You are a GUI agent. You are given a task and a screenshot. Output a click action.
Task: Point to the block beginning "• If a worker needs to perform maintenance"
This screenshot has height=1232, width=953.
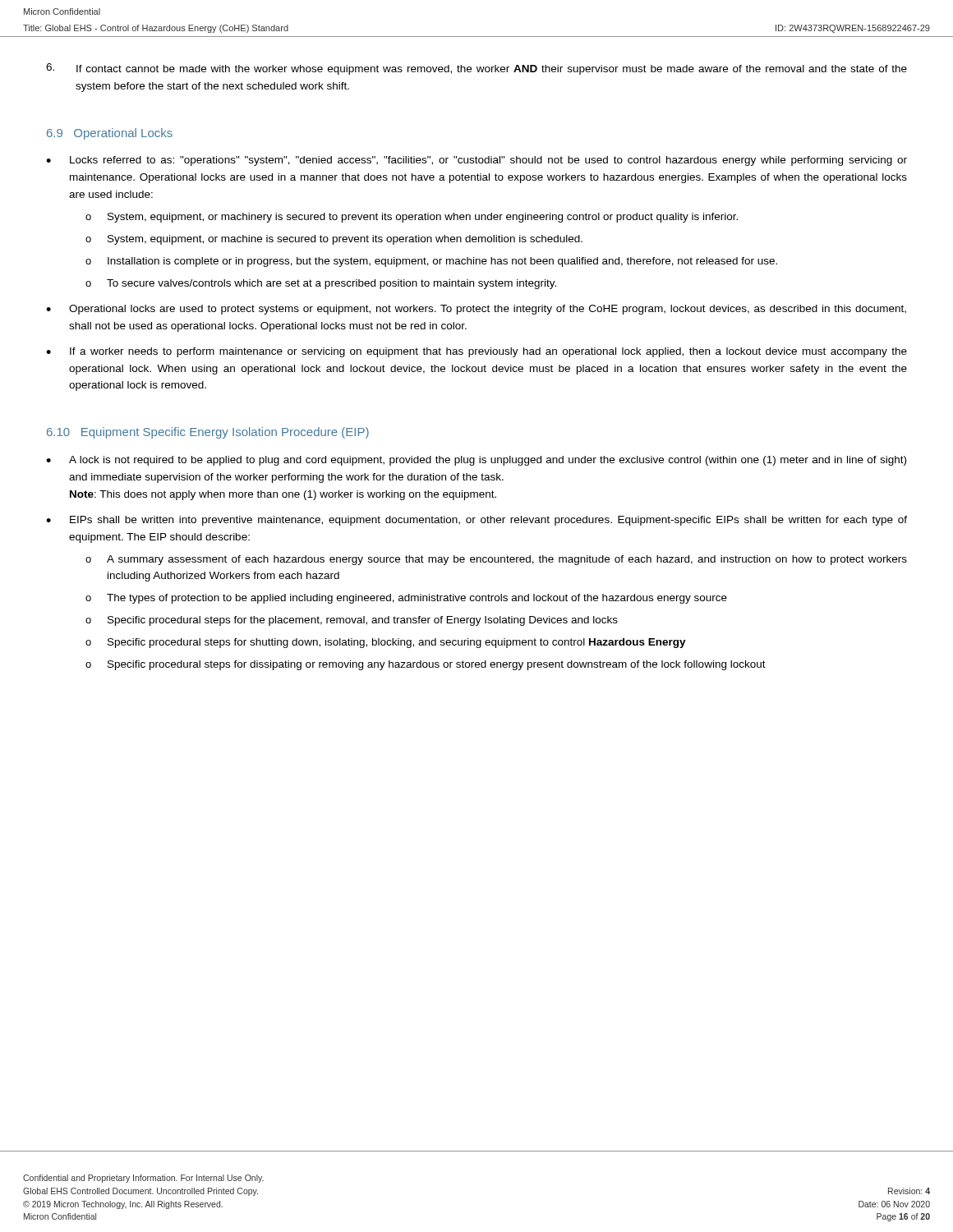(476, 369)
